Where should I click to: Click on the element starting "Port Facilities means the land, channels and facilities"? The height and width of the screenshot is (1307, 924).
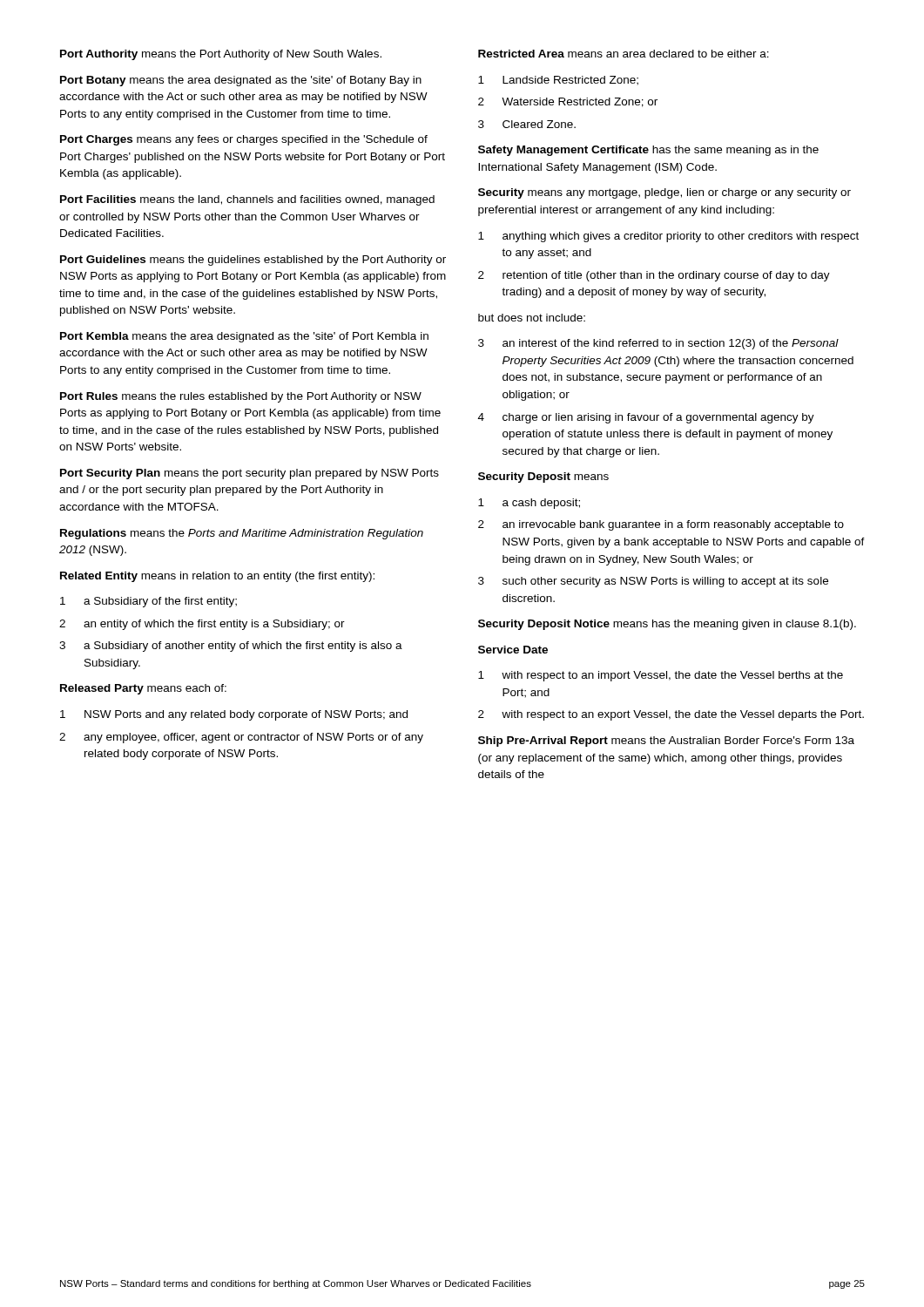point(247,216)
